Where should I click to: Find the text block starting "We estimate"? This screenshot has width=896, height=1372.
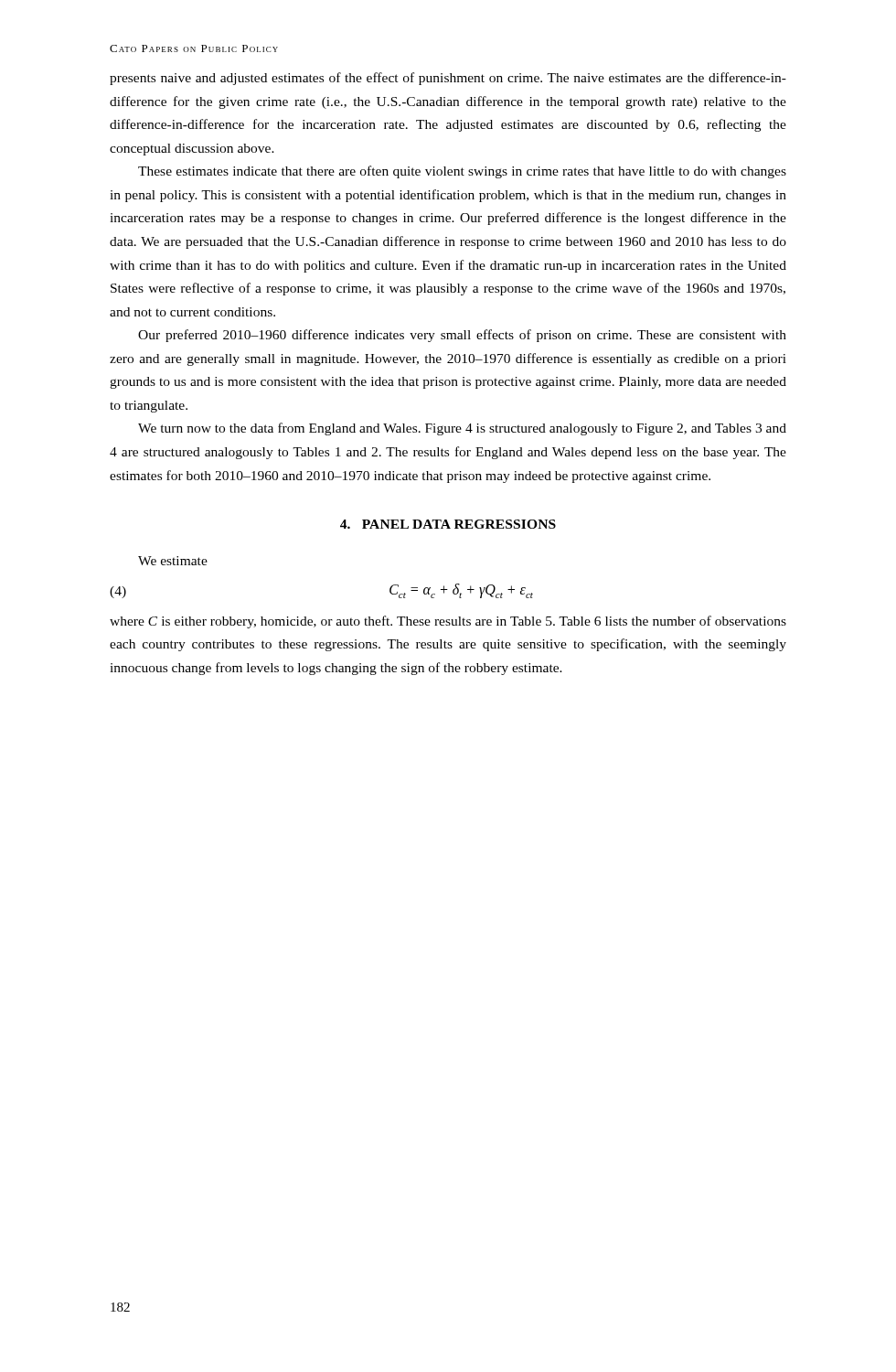tap(173, 561)
